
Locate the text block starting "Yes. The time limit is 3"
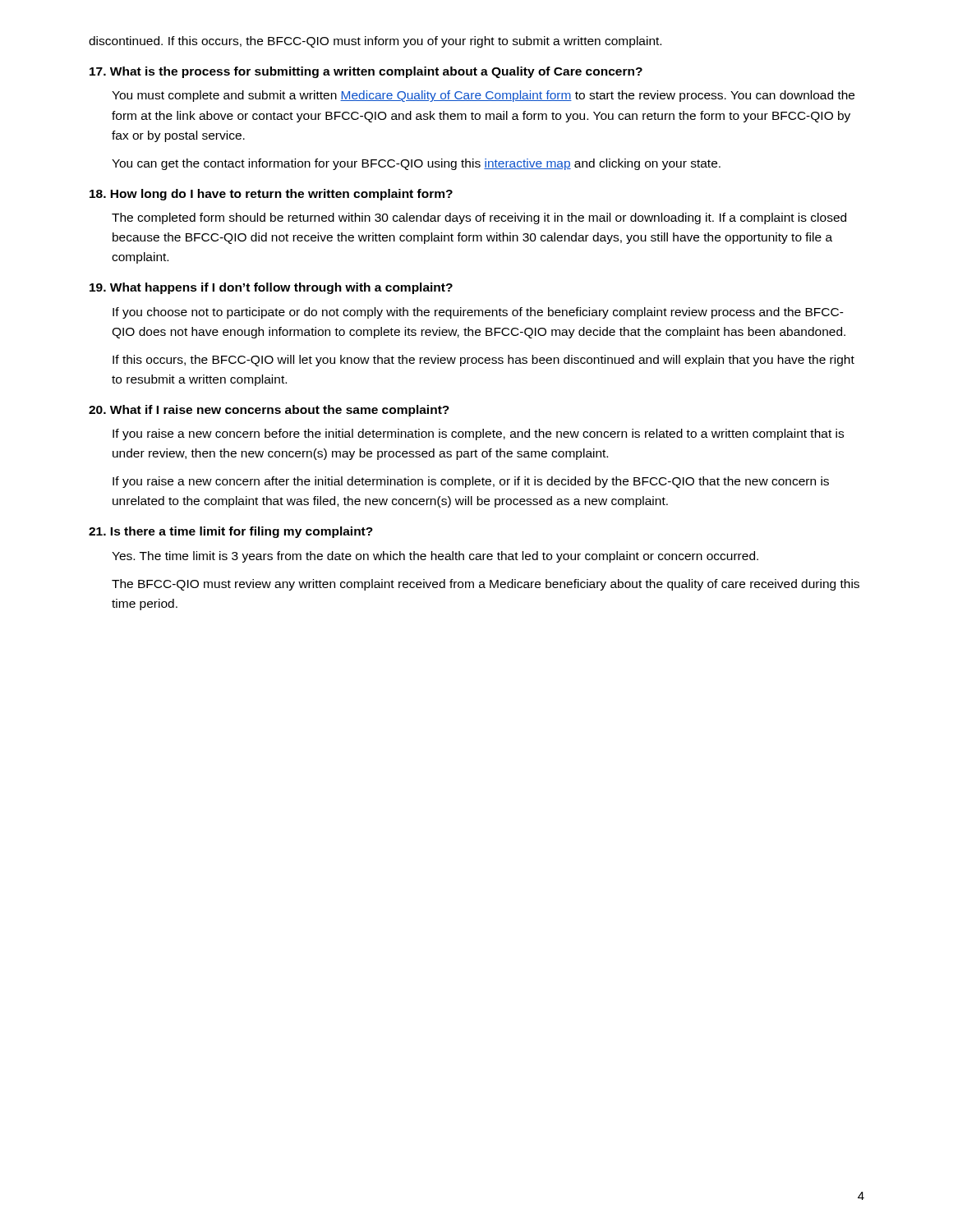click(x=436, y=555)
